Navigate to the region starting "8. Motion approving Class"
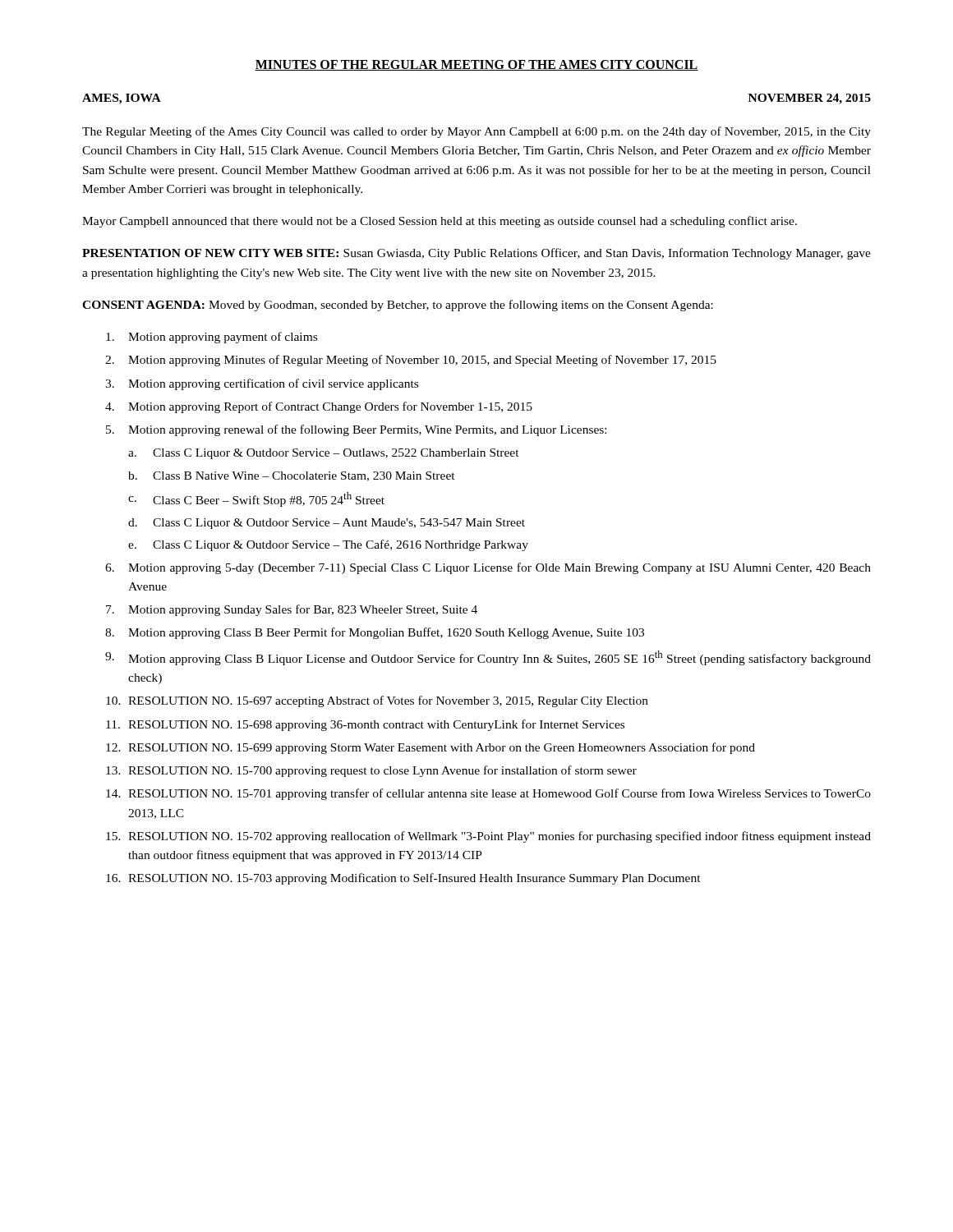953x1232 pixels. [x=488, y=632]
